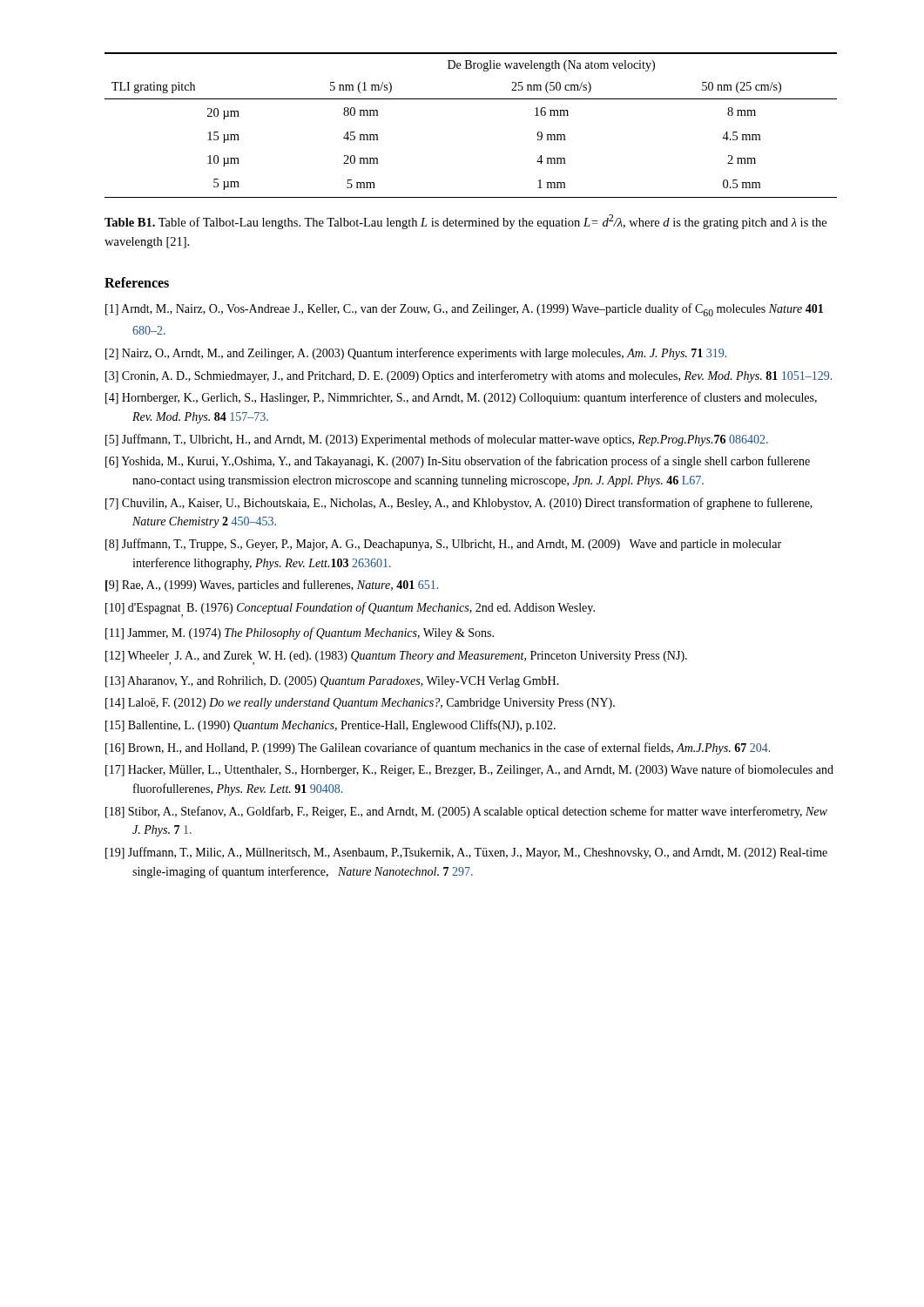924x1307 pixels.
Task: Select the list item with the text "[11] Jammer, M. (1974)"
Action: point(300,633)
